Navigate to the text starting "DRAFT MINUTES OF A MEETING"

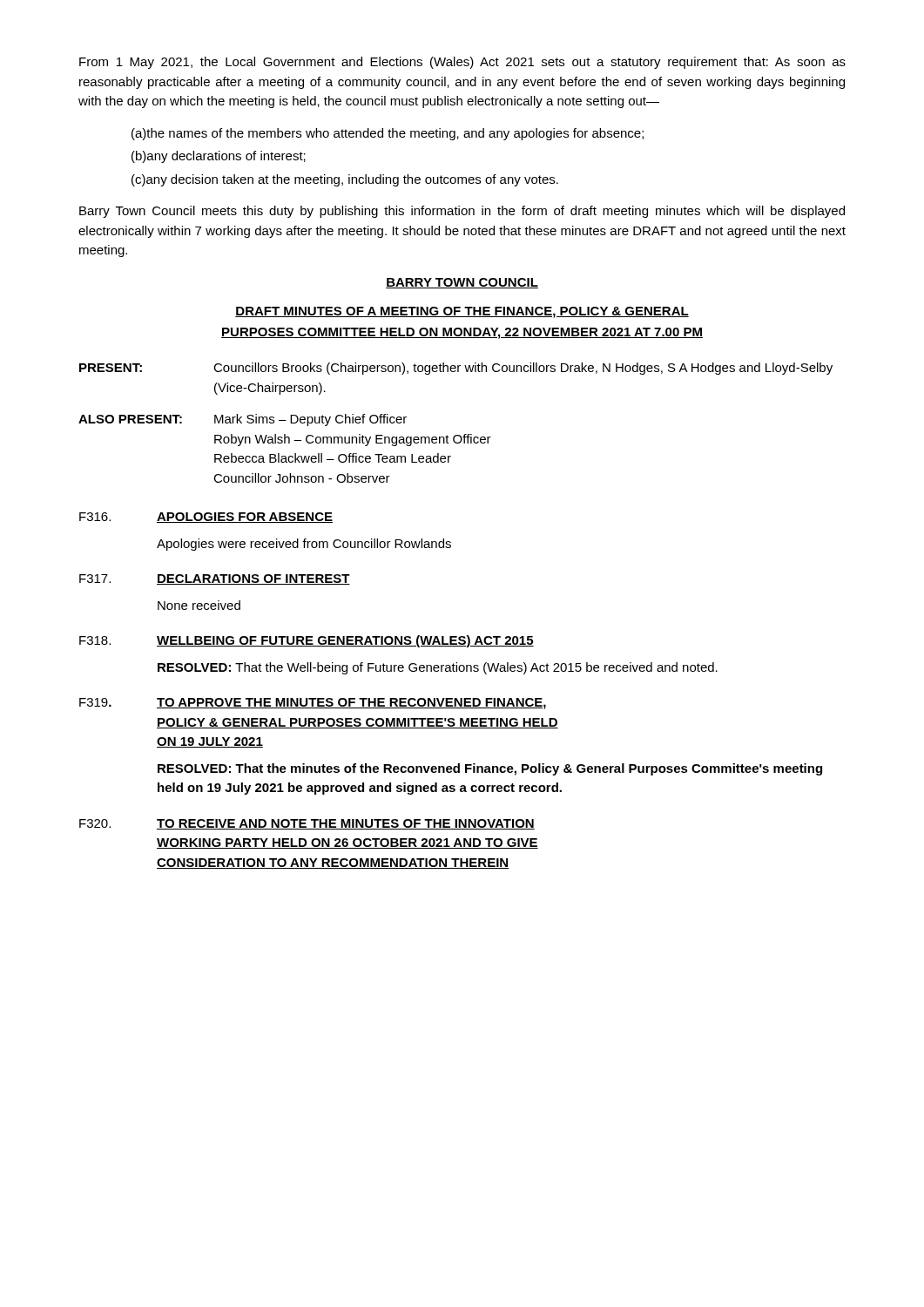click(x=462, y=321)
